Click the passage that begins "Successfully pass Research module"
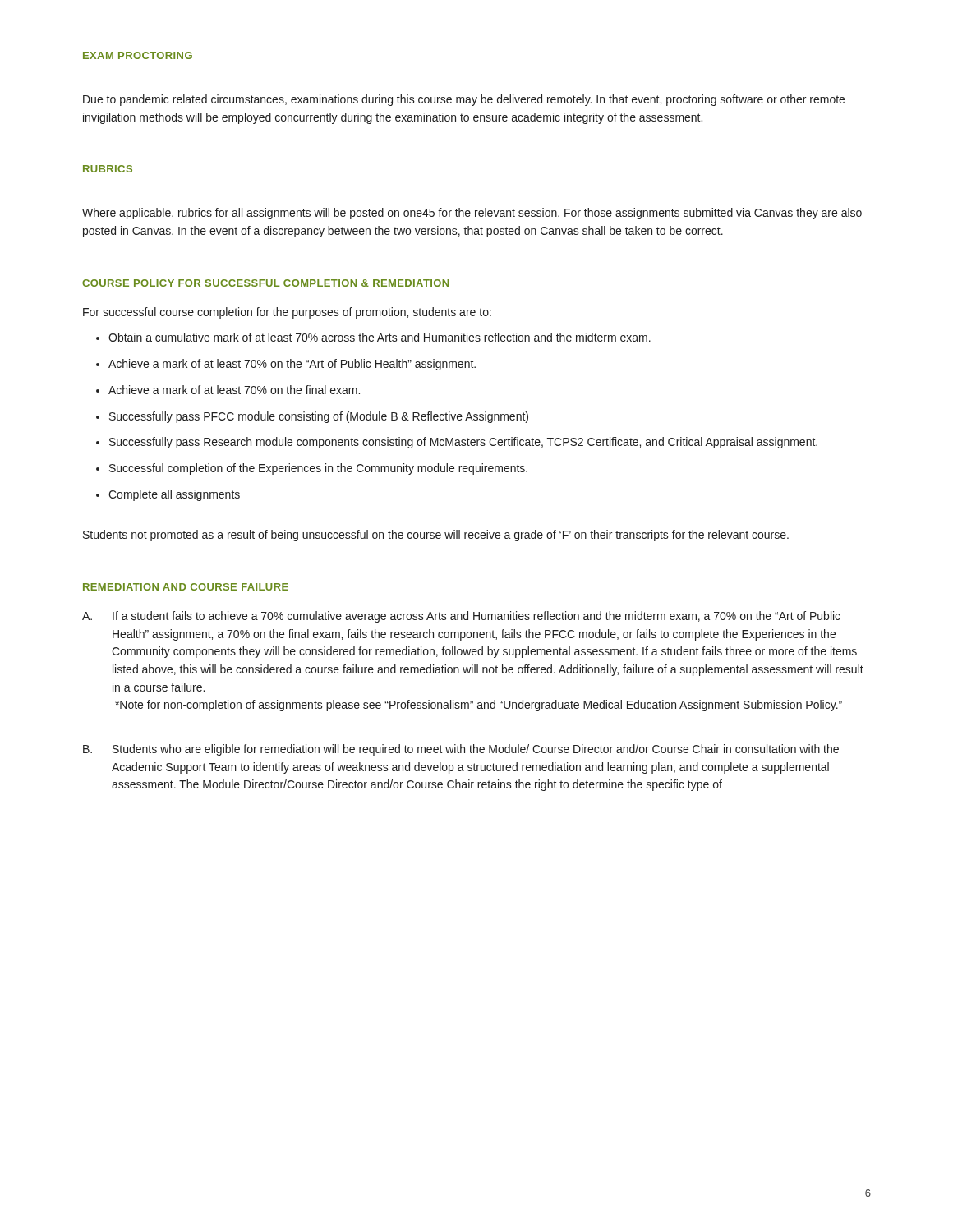The image size is (953, 1232). [x=463, y=442]
